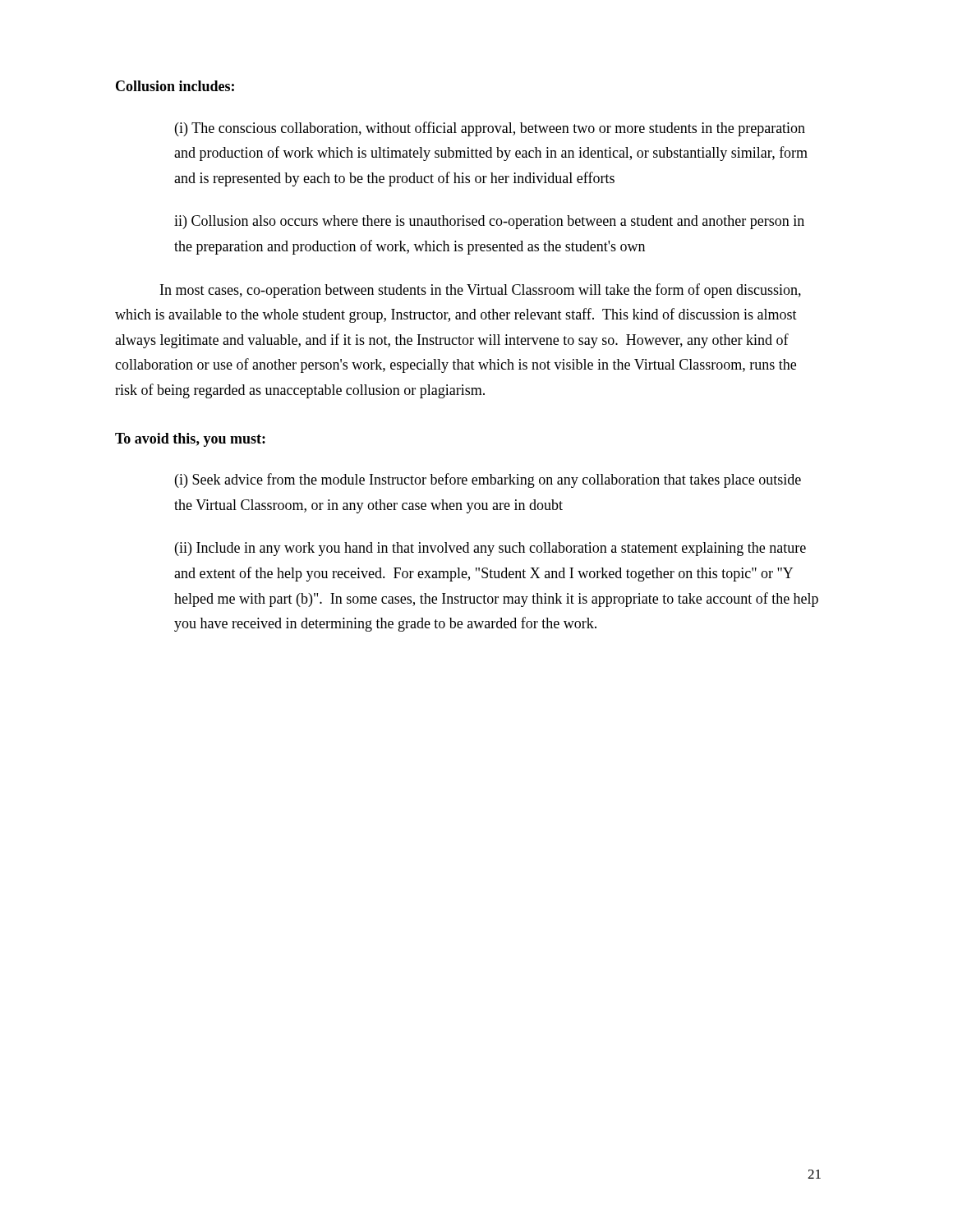
Task: Find the passage starting "(i) Seek advice from the"
Action: [x=488, y=492]
